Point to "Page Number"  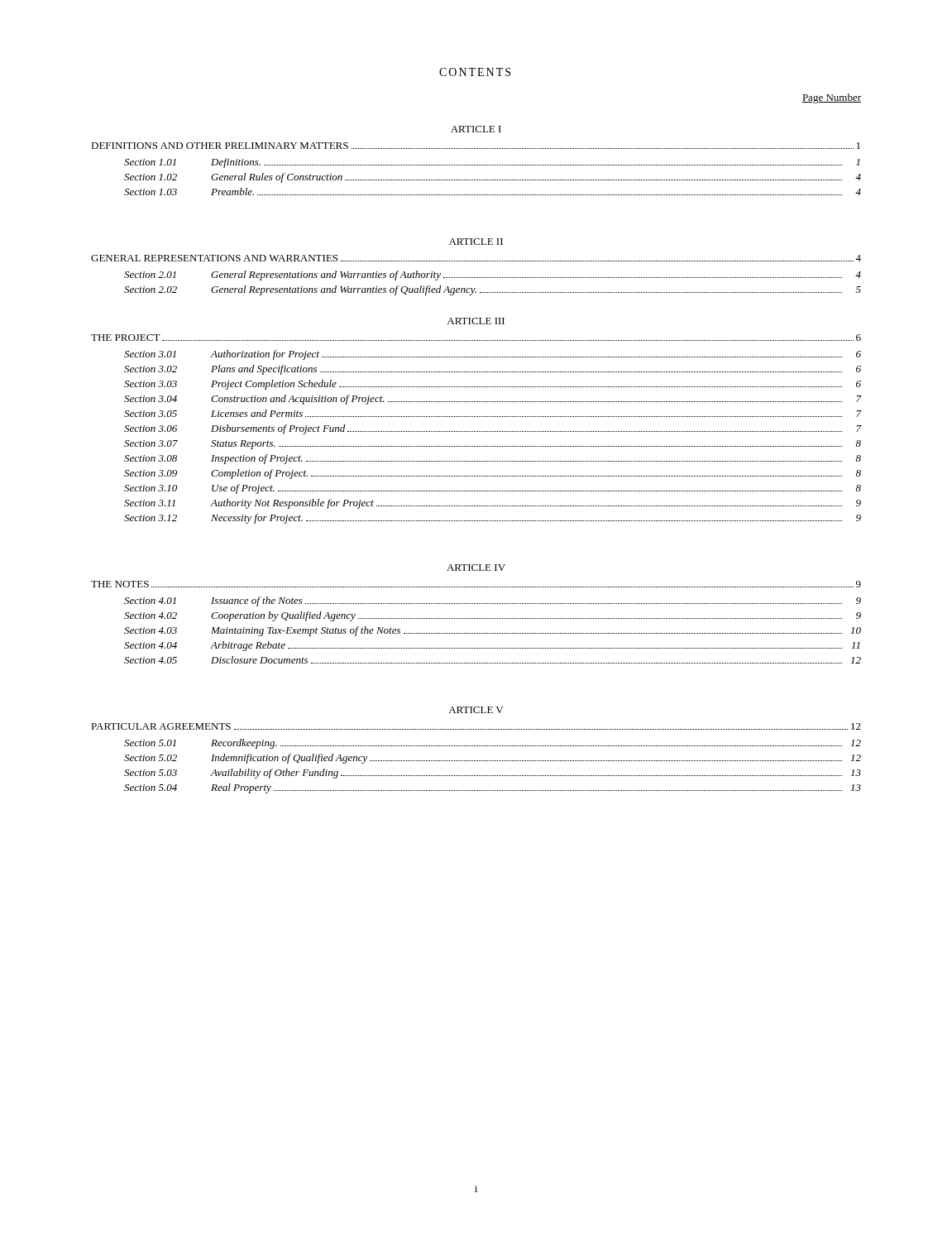pyautogui.click(x=832, y=97)
